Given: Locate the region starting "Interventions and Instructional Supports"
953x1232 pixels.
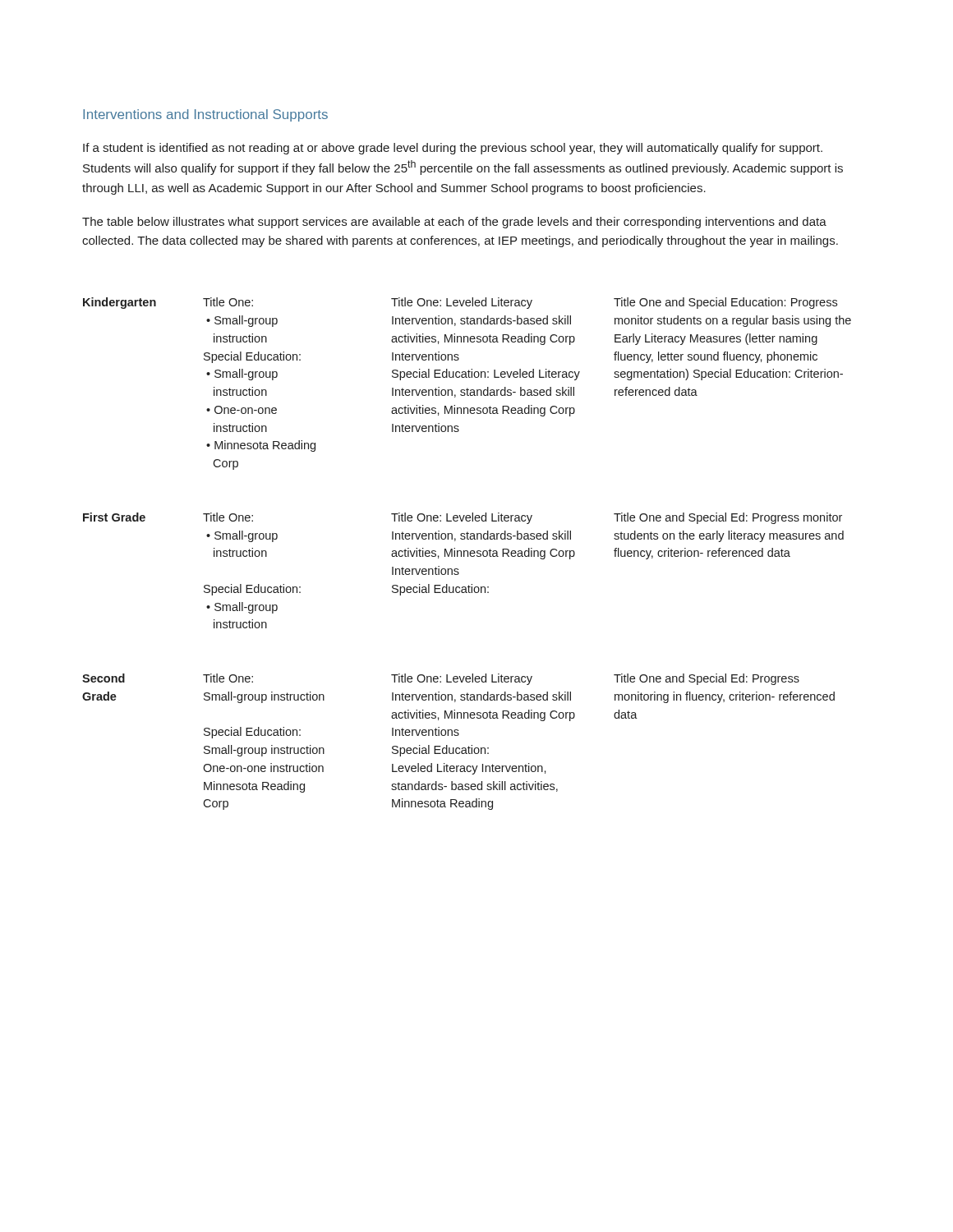Looking at the screenshot, I should tap(205, 115).
